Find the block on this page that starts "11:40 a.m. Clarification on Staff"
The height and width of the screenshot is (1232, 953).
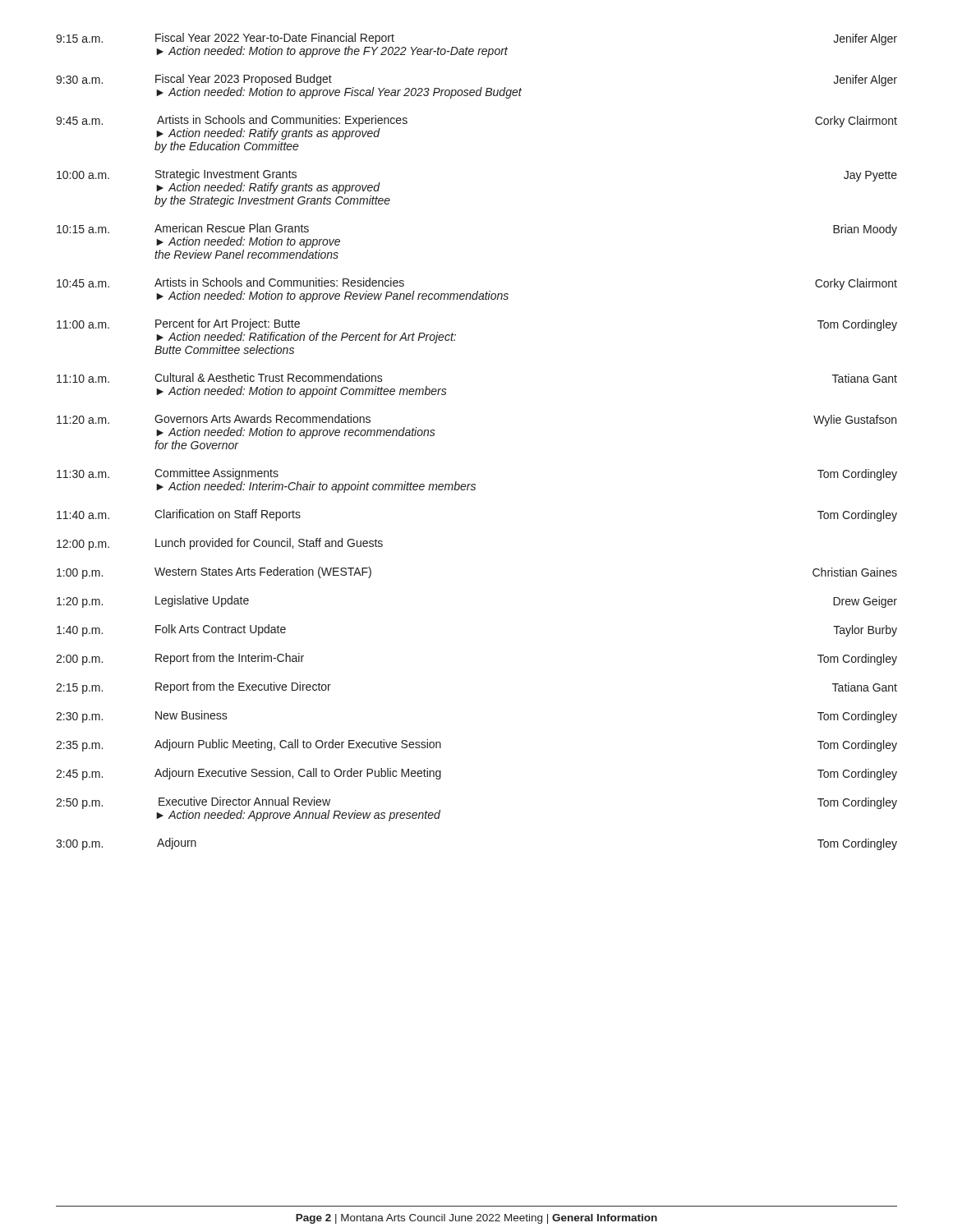[83, 515]
